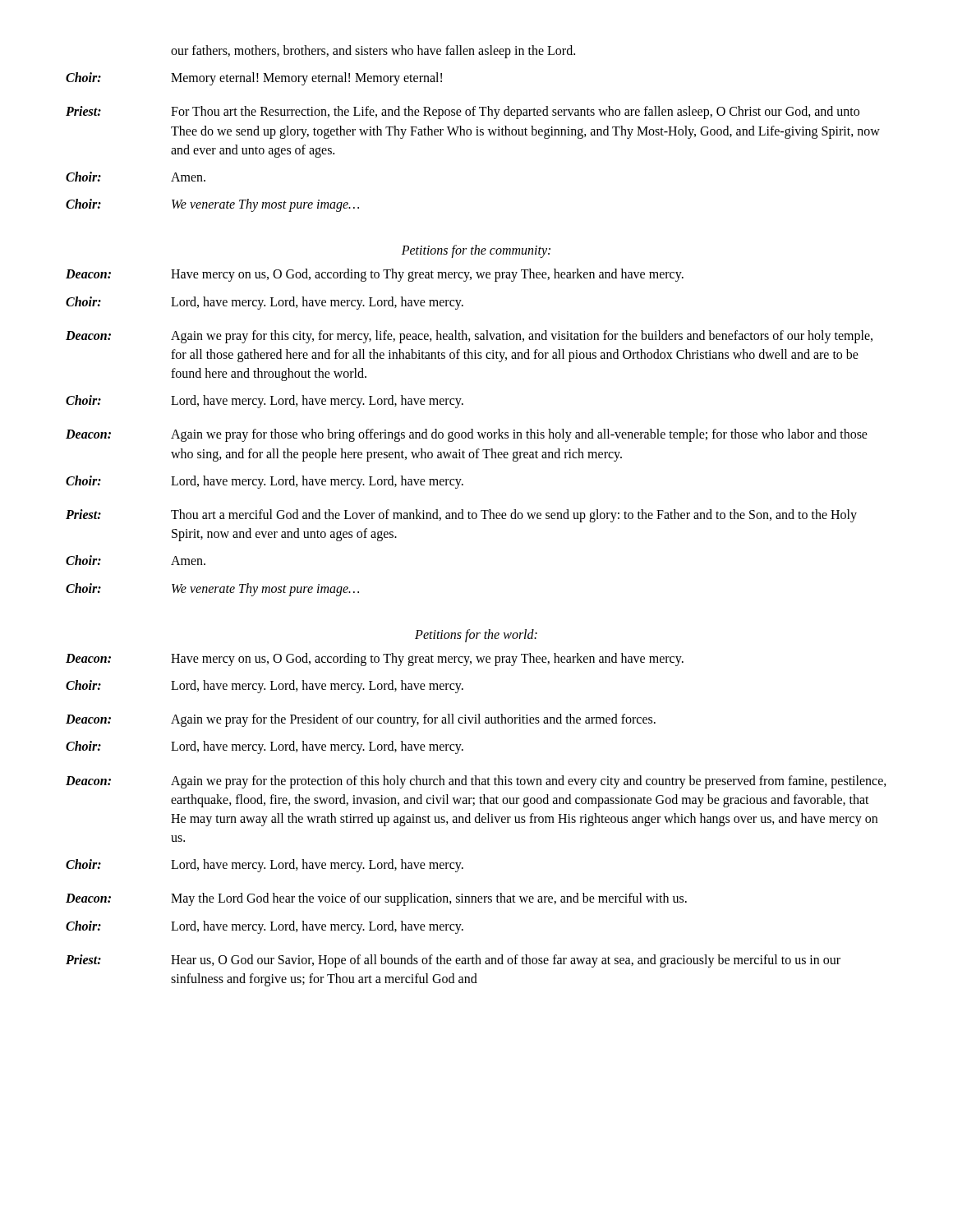The height and width of the screenshot is (1232, 953).
Task: Click on the region starting "our fathers, mothers,"
Action: pyautogui.click(x=476, y=51)
